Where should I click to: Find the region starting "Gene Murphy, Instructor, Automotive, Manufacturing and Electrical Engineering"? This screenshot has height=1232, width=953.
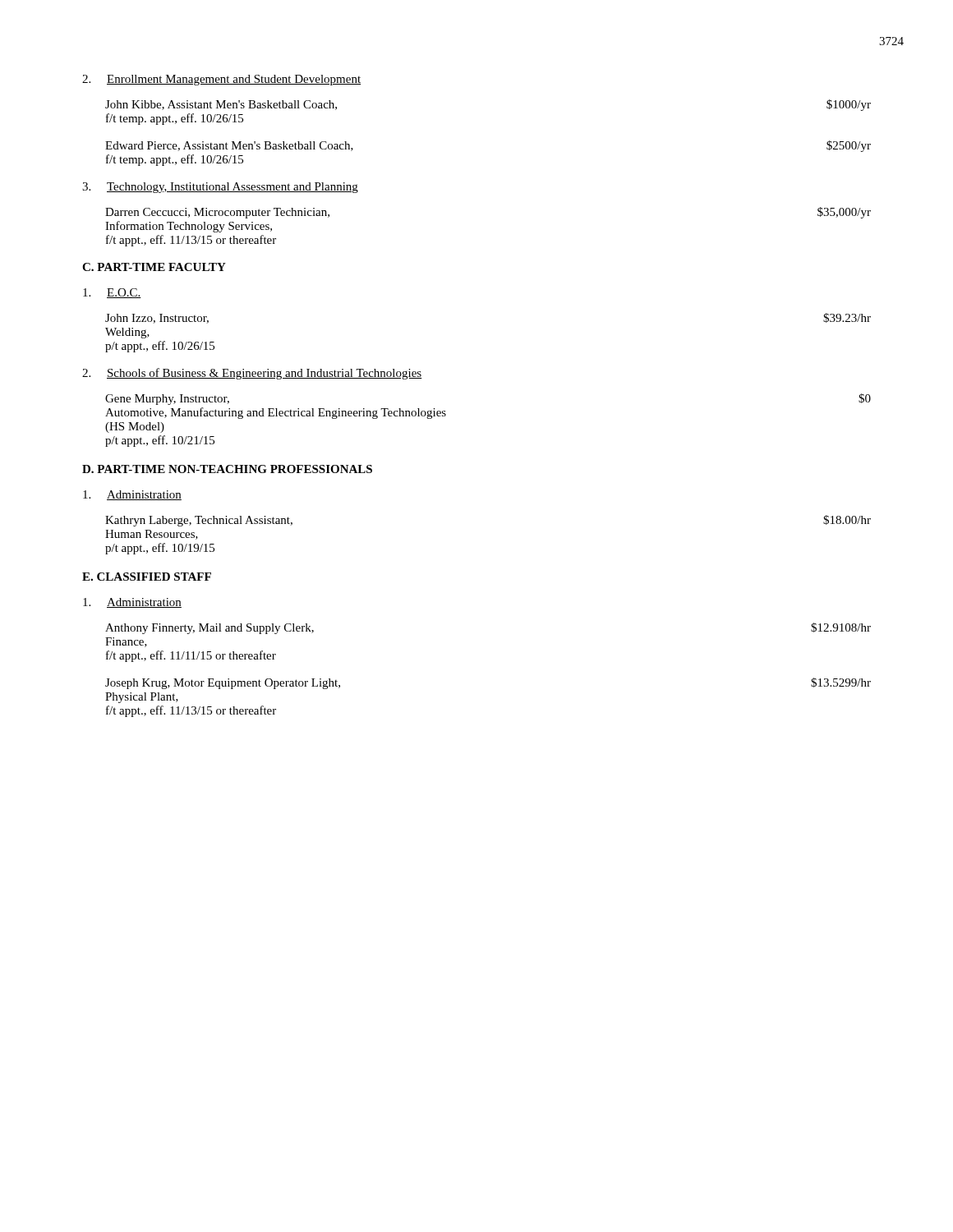pos(170,399)
